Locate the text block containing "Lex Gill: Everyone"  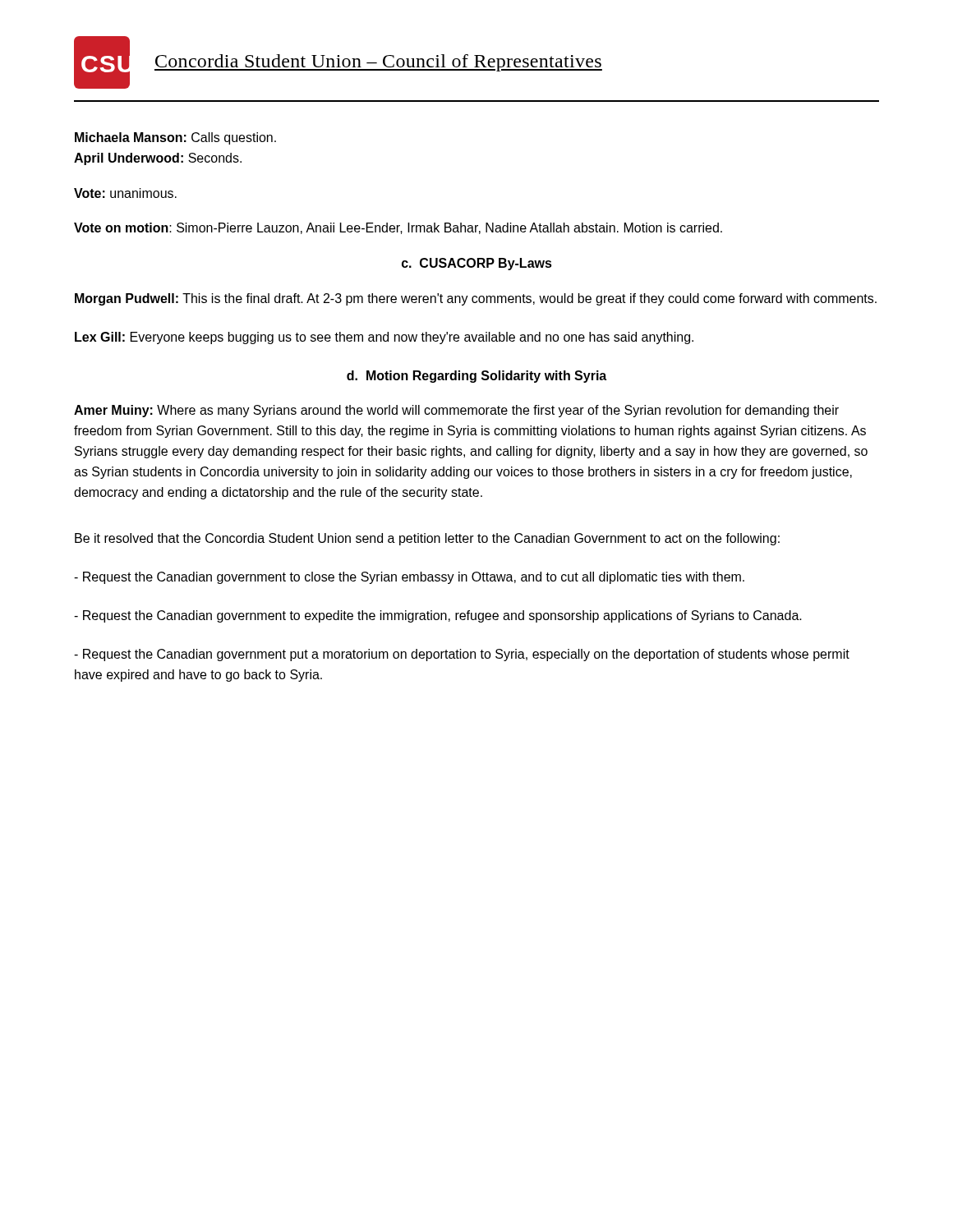(384, 337)
